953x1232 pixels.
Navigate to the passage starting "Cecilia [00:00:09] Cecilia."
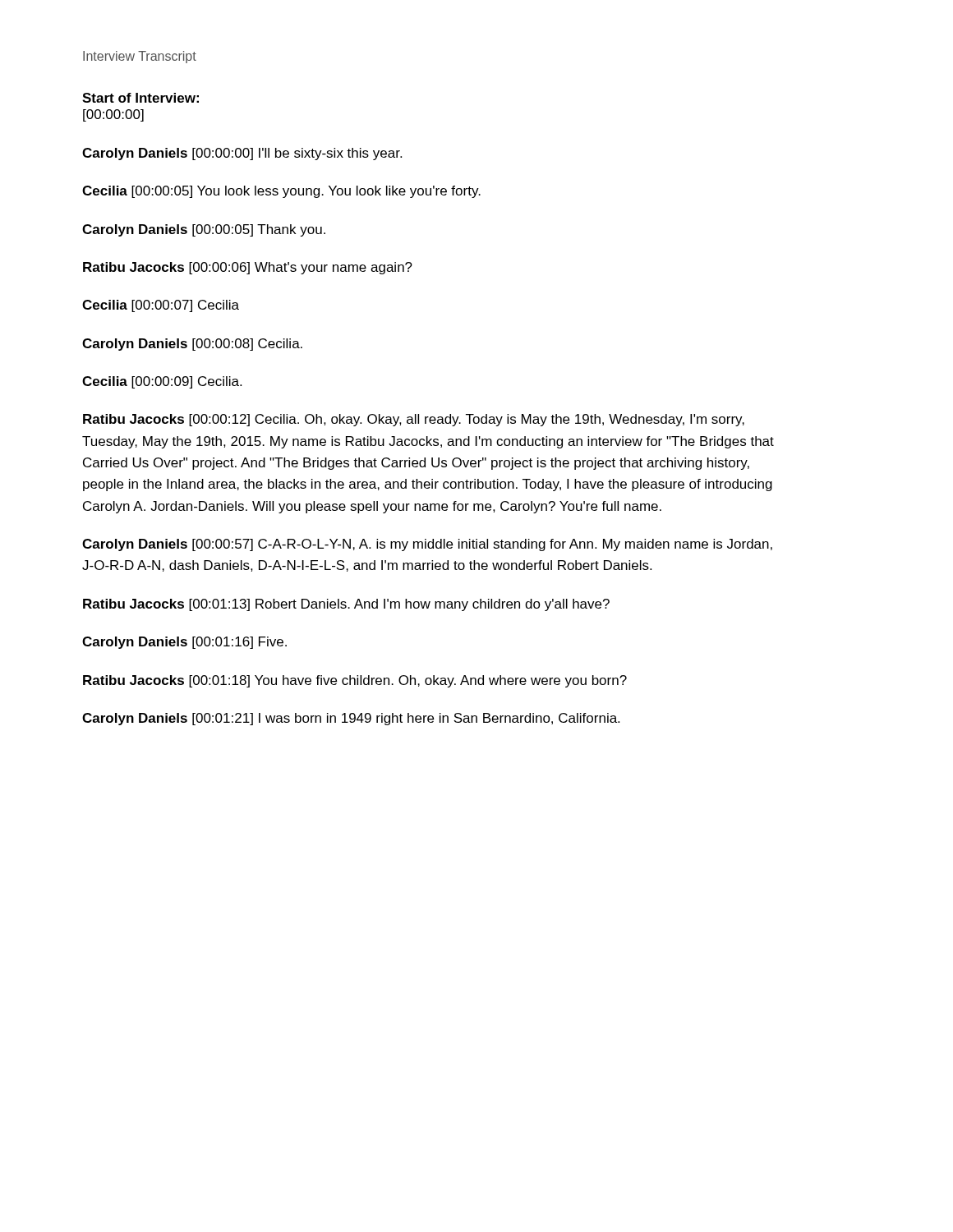coord(163,382)
